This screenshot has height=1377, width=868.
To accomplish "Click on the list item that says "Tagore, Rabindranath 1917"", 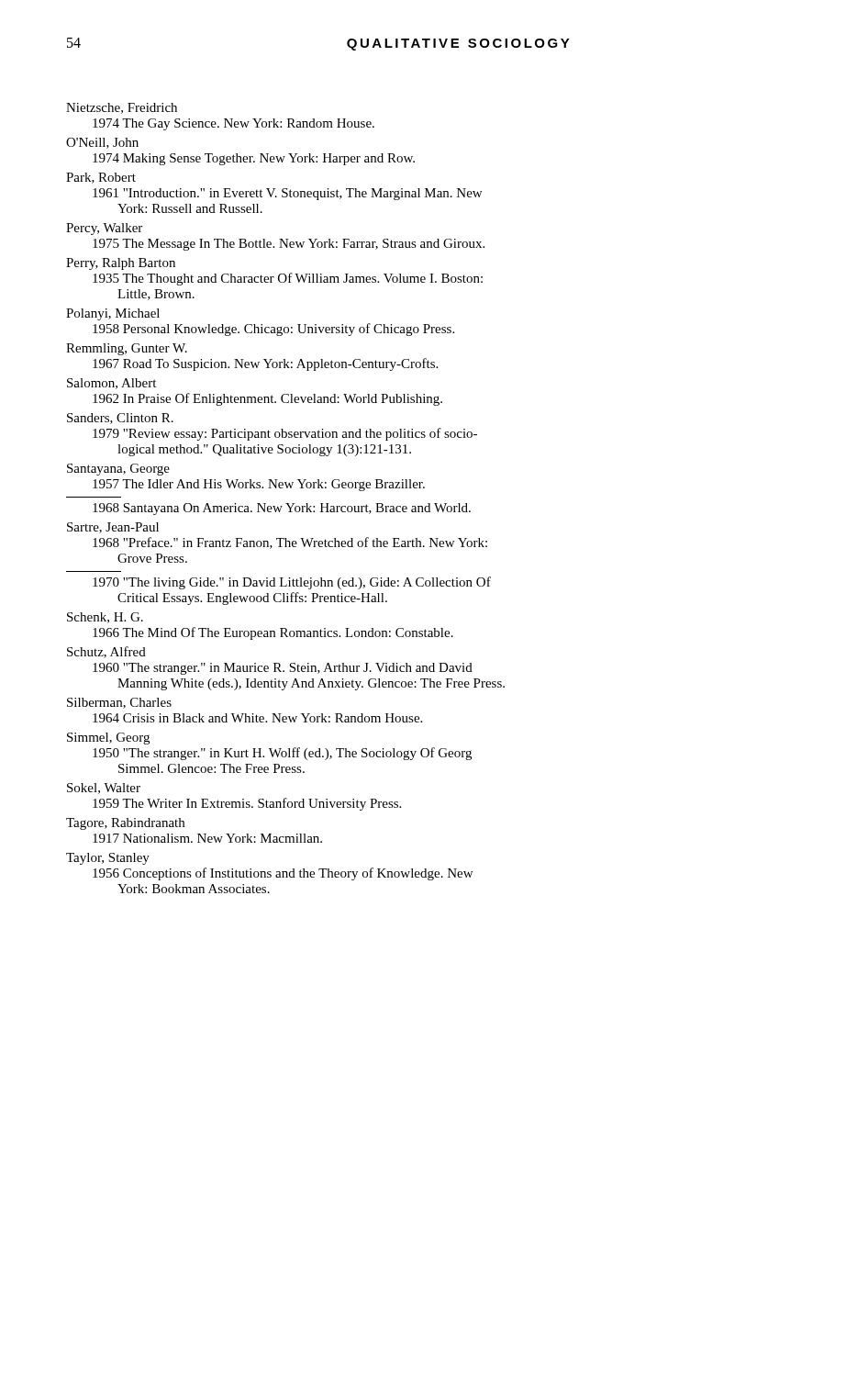I will pyautogui.click(x=125, y=824).
